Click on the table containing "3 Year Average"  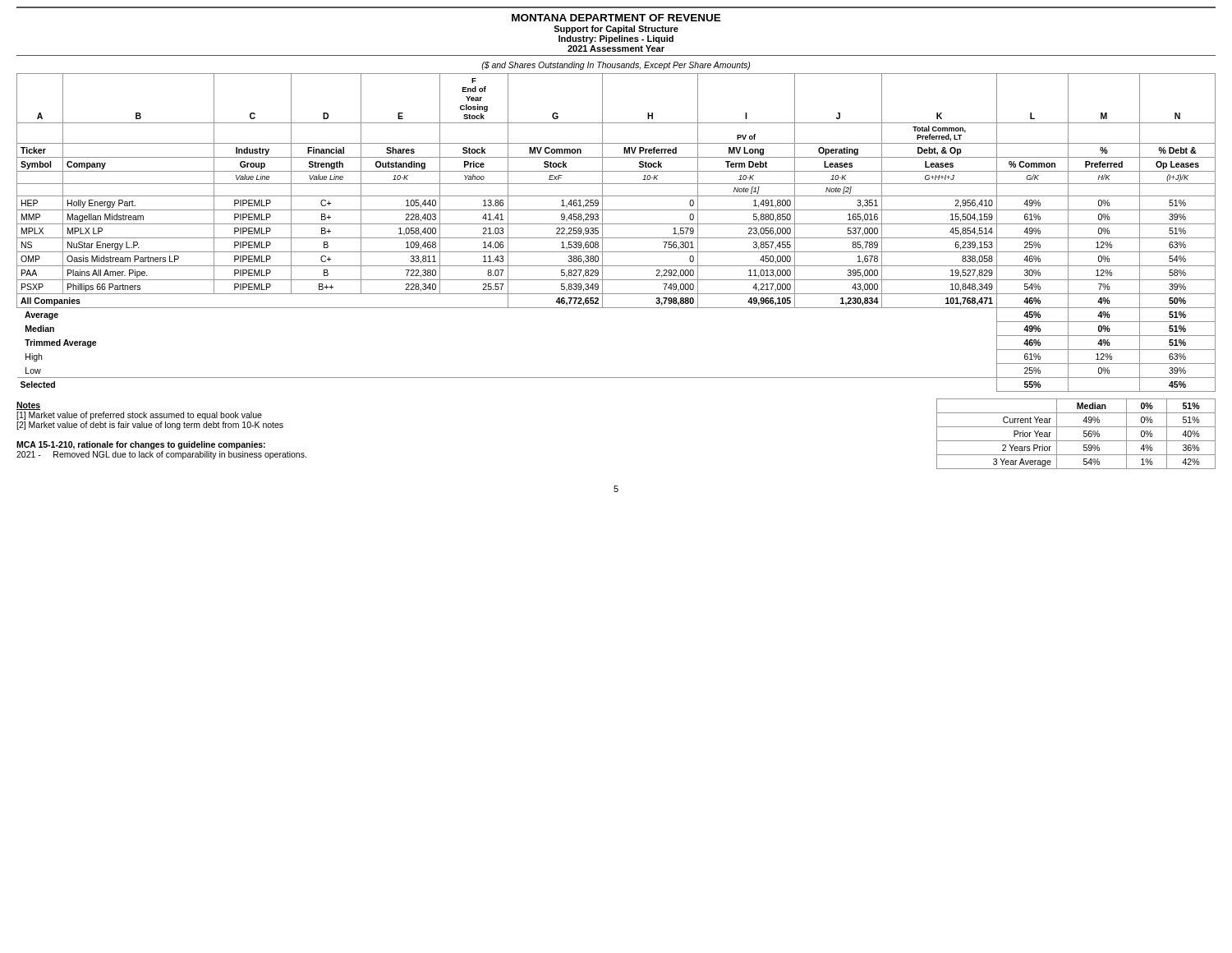1076,435
